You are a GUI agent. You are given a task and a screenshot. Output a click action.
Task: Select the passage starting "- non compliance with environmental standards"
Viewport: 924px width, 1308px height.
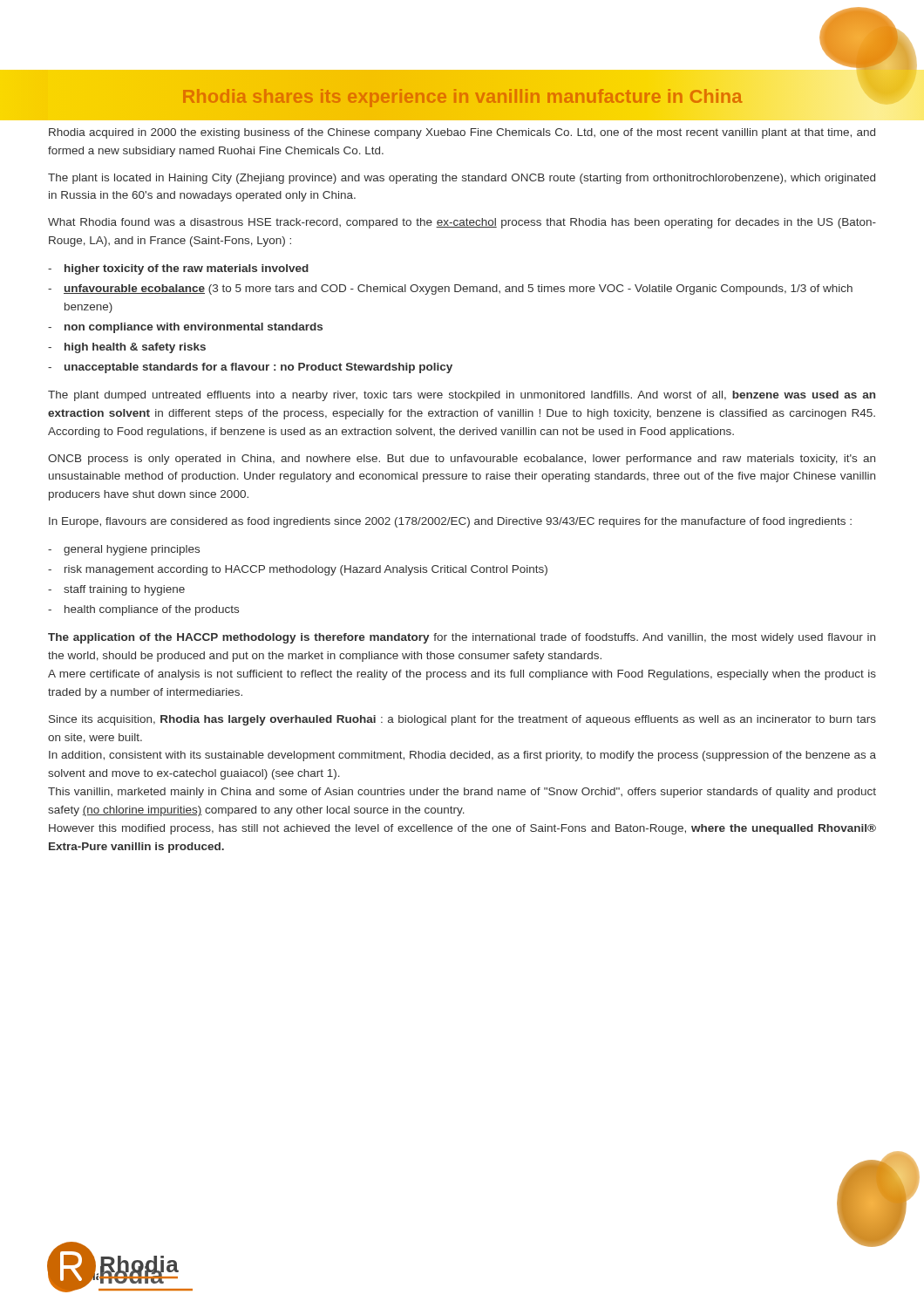click(x=186, y=327)
